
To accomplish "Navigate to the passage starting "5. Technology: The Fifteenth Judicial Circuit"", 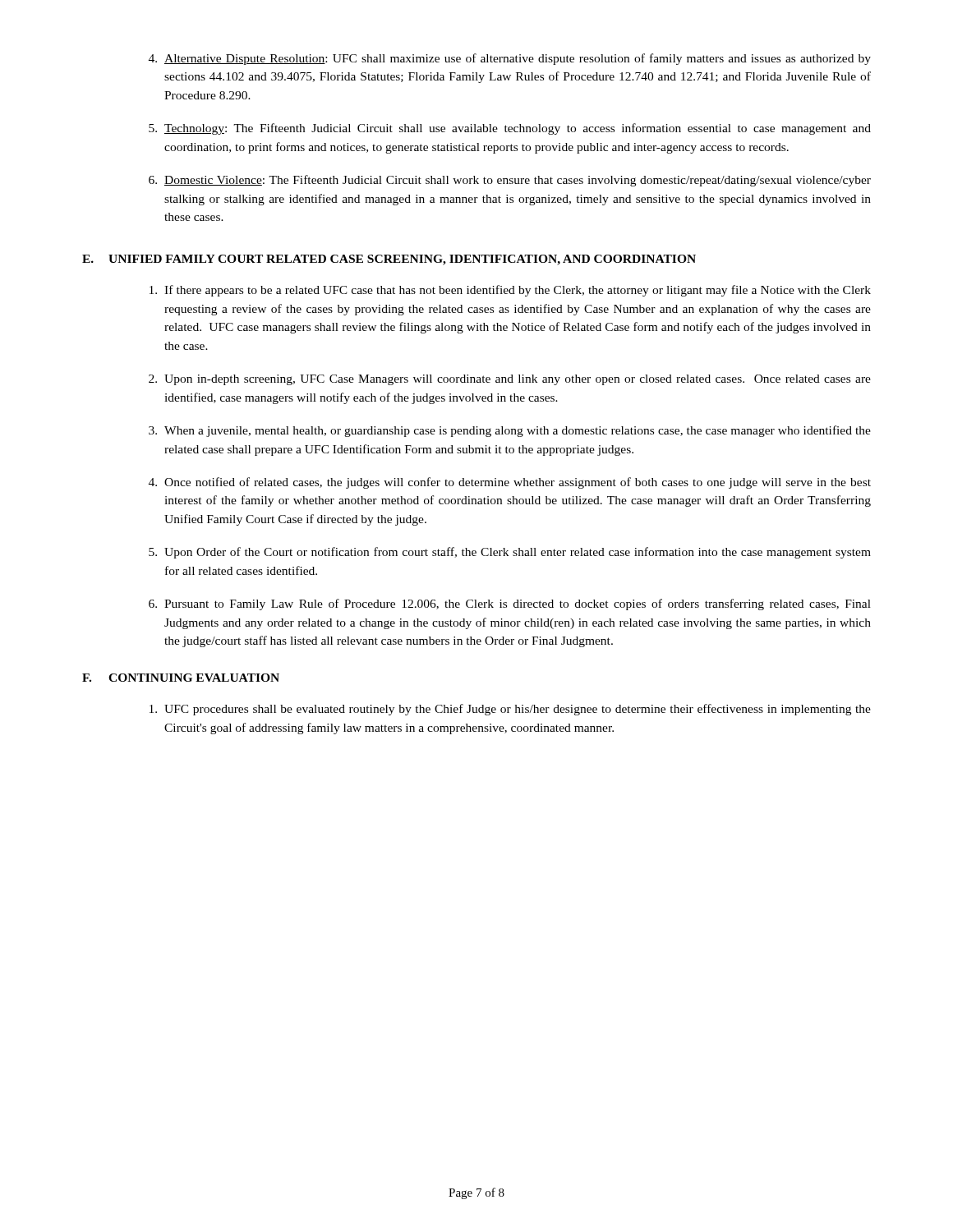I will coord(501,138).
